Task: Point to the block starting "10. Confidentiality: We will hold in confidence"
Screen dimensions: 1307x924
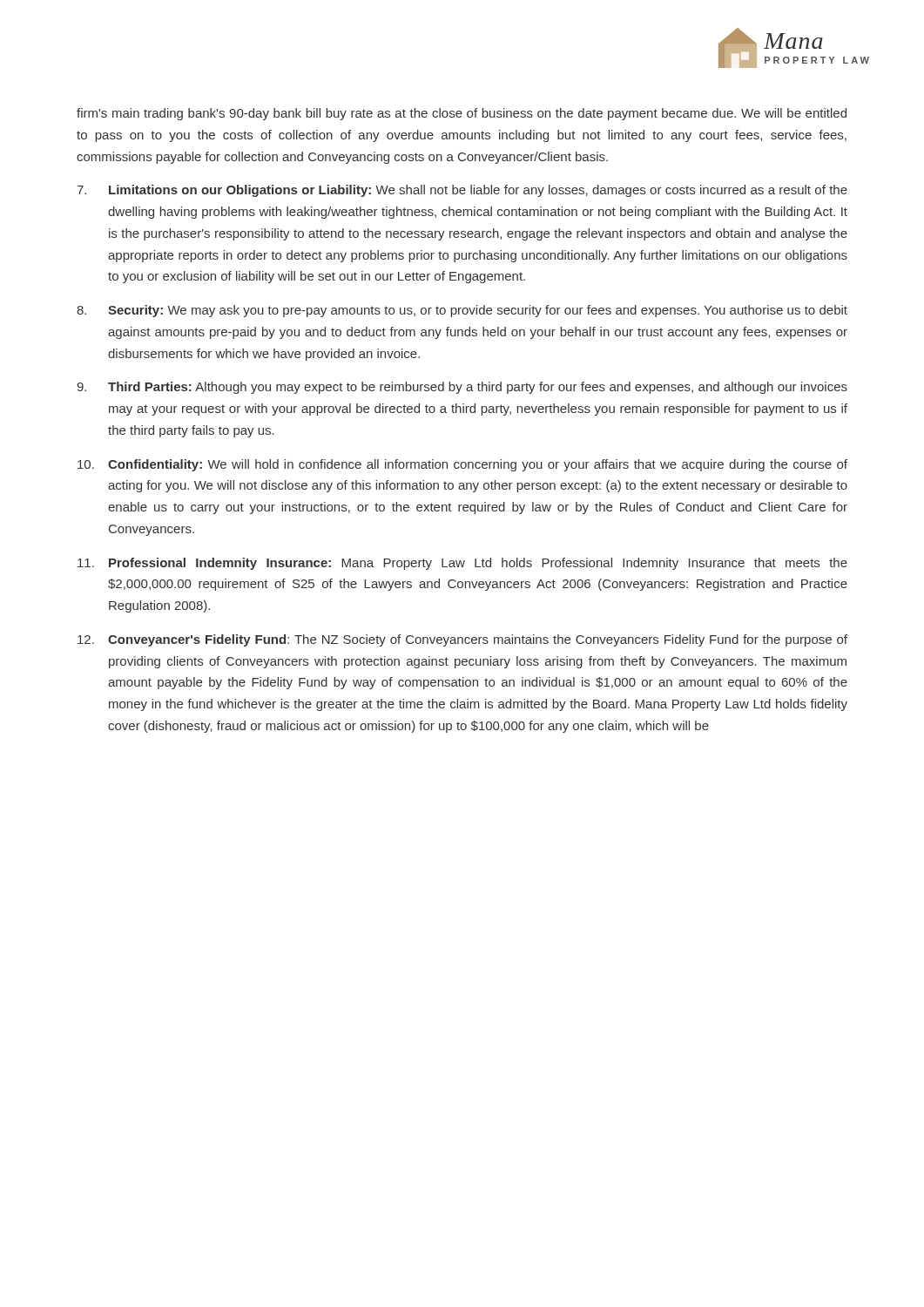Action: coord(462,497)
